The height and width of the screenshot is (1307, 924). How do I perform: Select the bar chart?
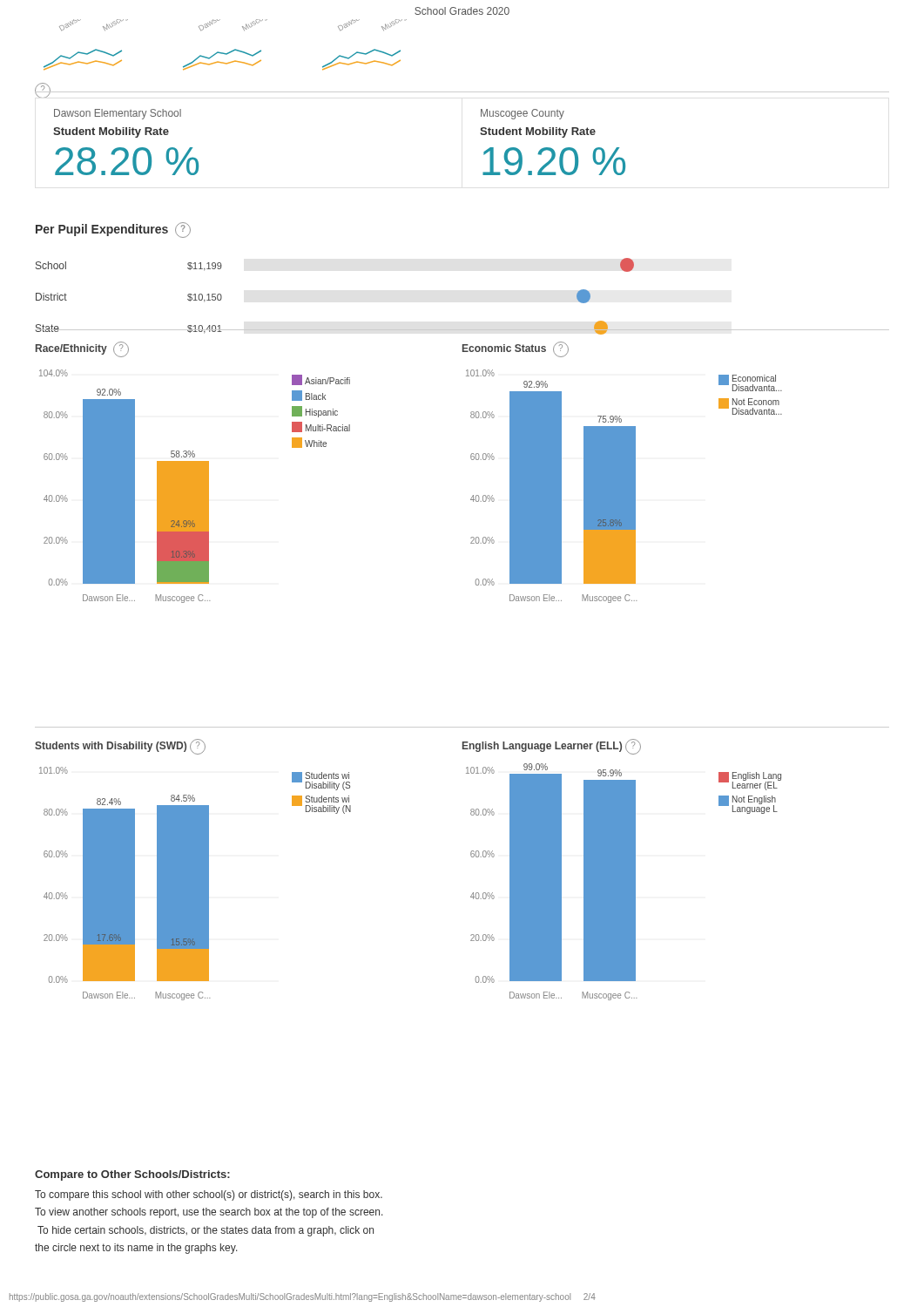[462, 300]
